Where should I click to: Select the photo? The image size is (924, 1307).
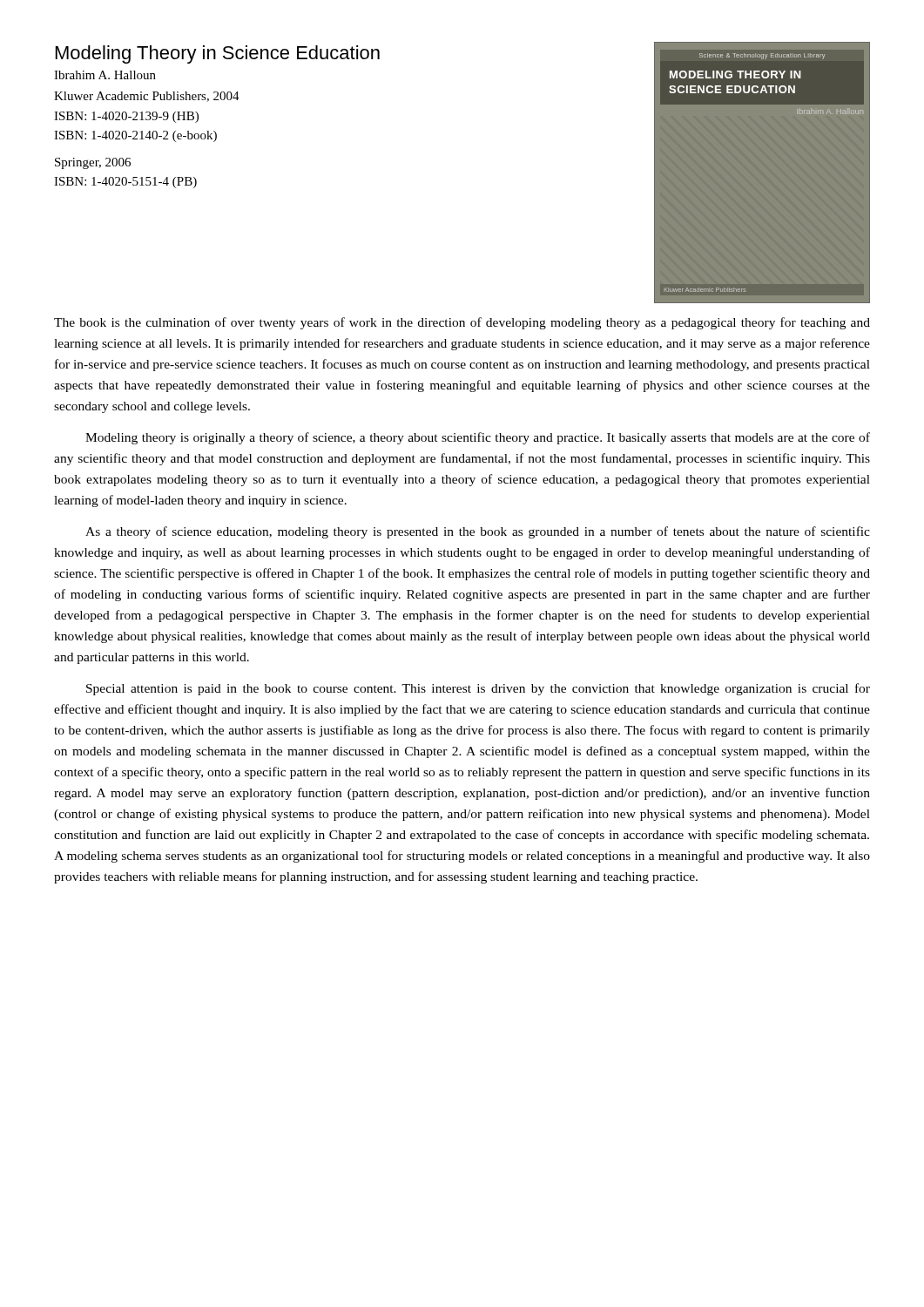tap(762, 173)
